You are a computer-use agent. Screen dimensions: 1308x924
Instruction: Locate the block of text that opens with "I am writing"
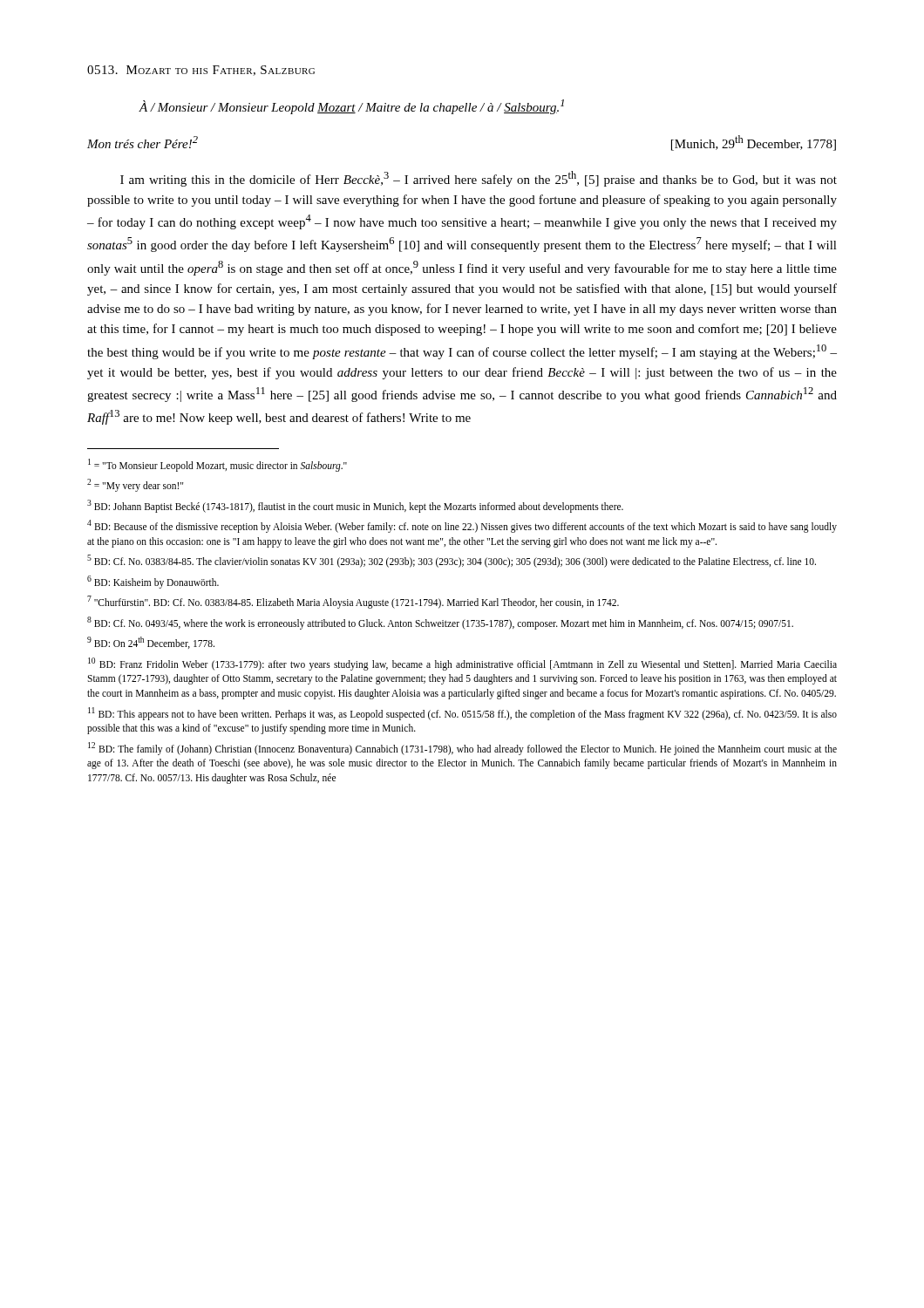coord(462,297)
